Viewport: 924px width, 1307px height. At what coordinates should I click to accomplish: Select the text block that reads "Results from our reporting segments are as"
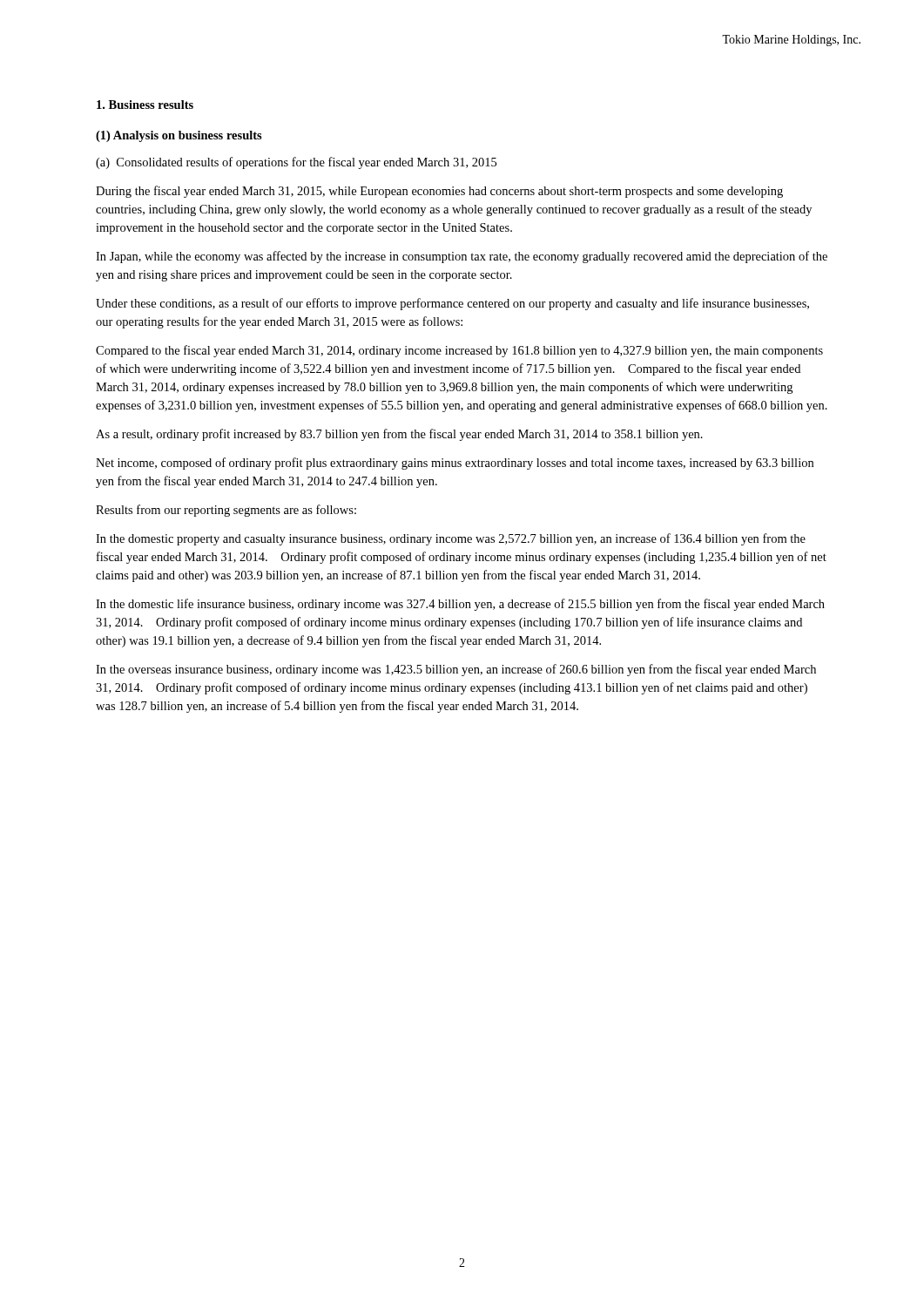[x=226, y=510]
